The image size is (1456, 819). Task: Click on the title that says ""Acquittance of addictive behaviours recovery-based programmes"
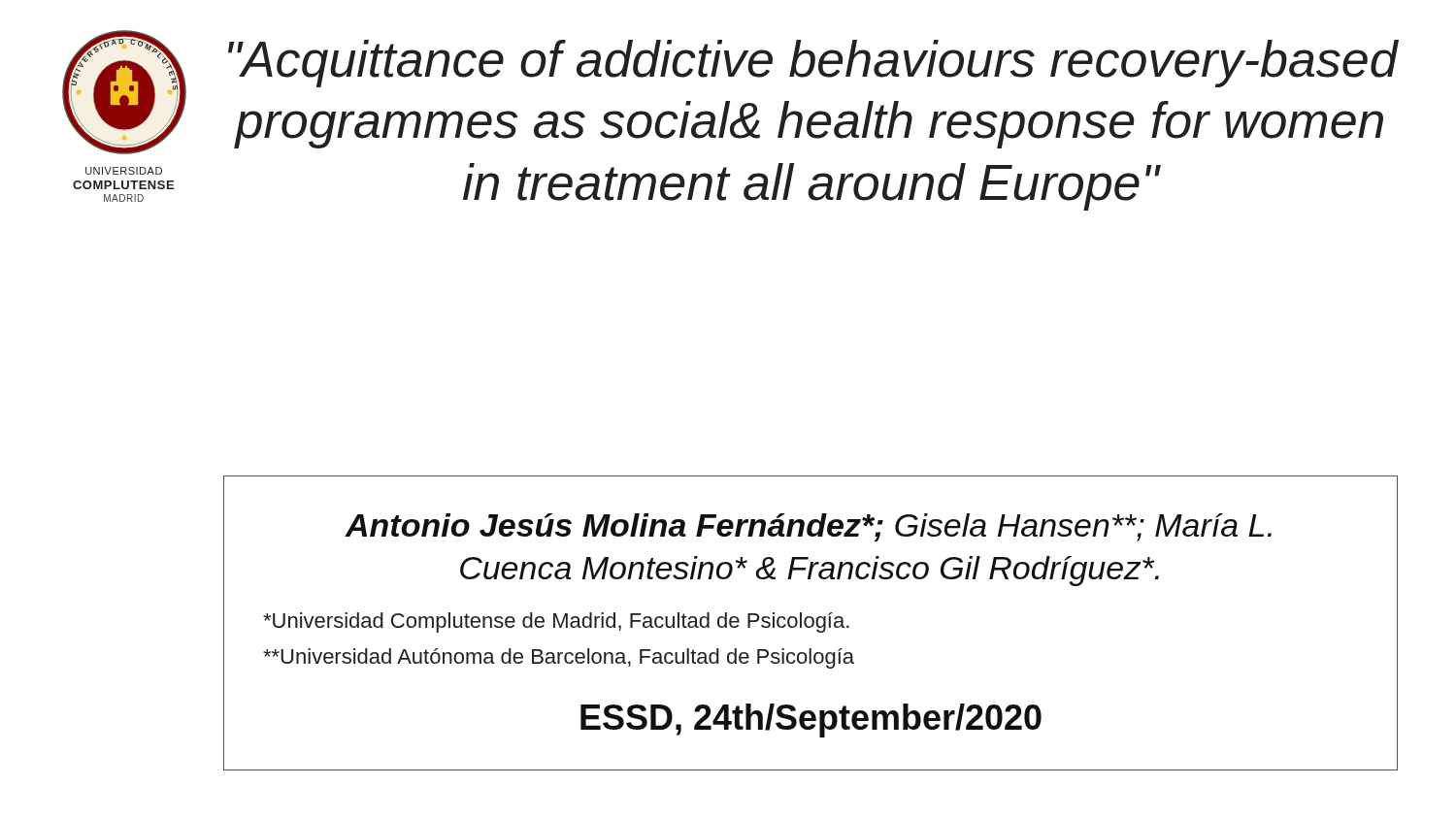(810, 121)
